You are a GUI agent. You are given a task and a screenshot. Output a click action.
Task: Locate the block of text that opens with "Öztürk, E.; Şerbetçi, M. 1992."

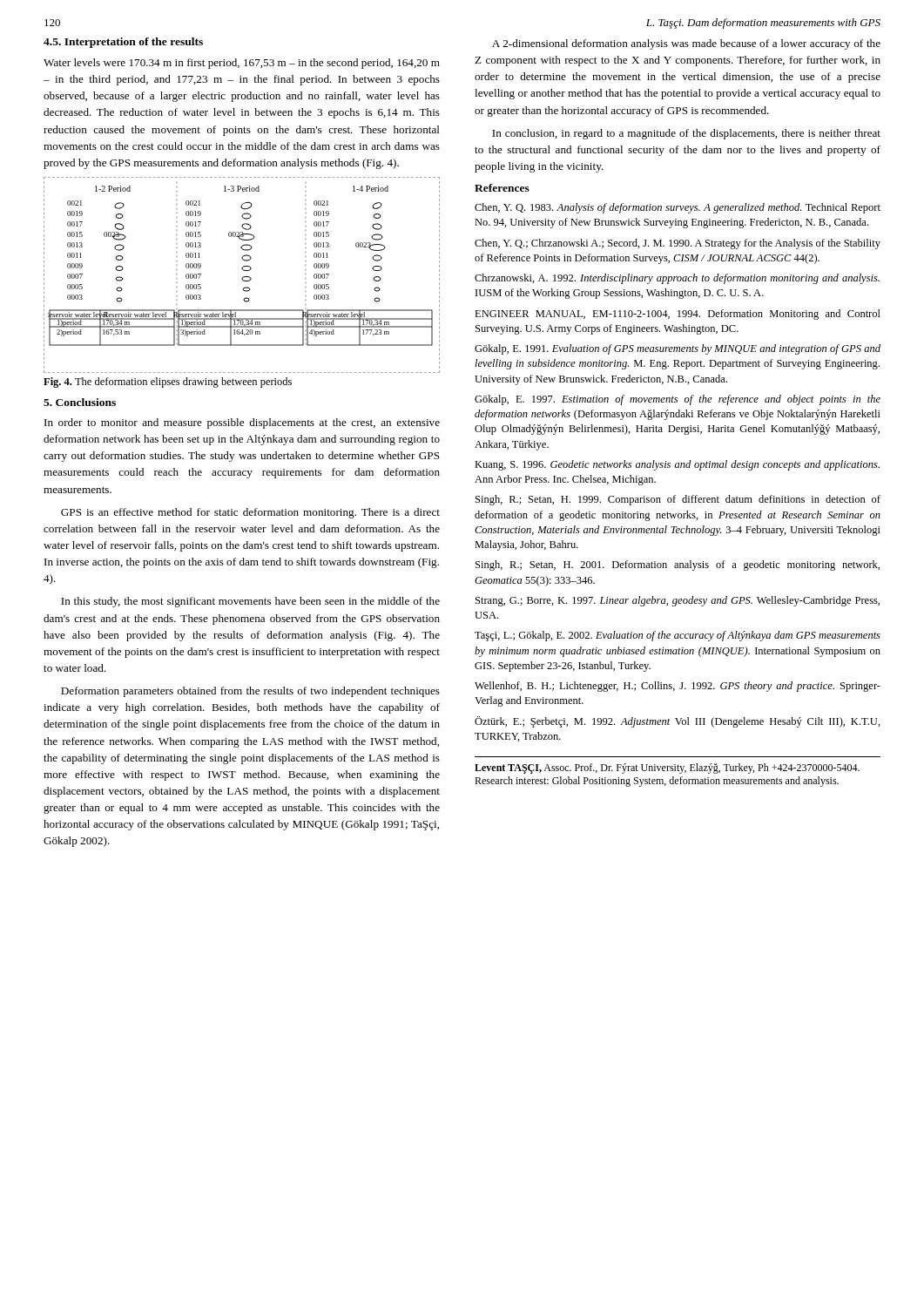click(678, 729)
